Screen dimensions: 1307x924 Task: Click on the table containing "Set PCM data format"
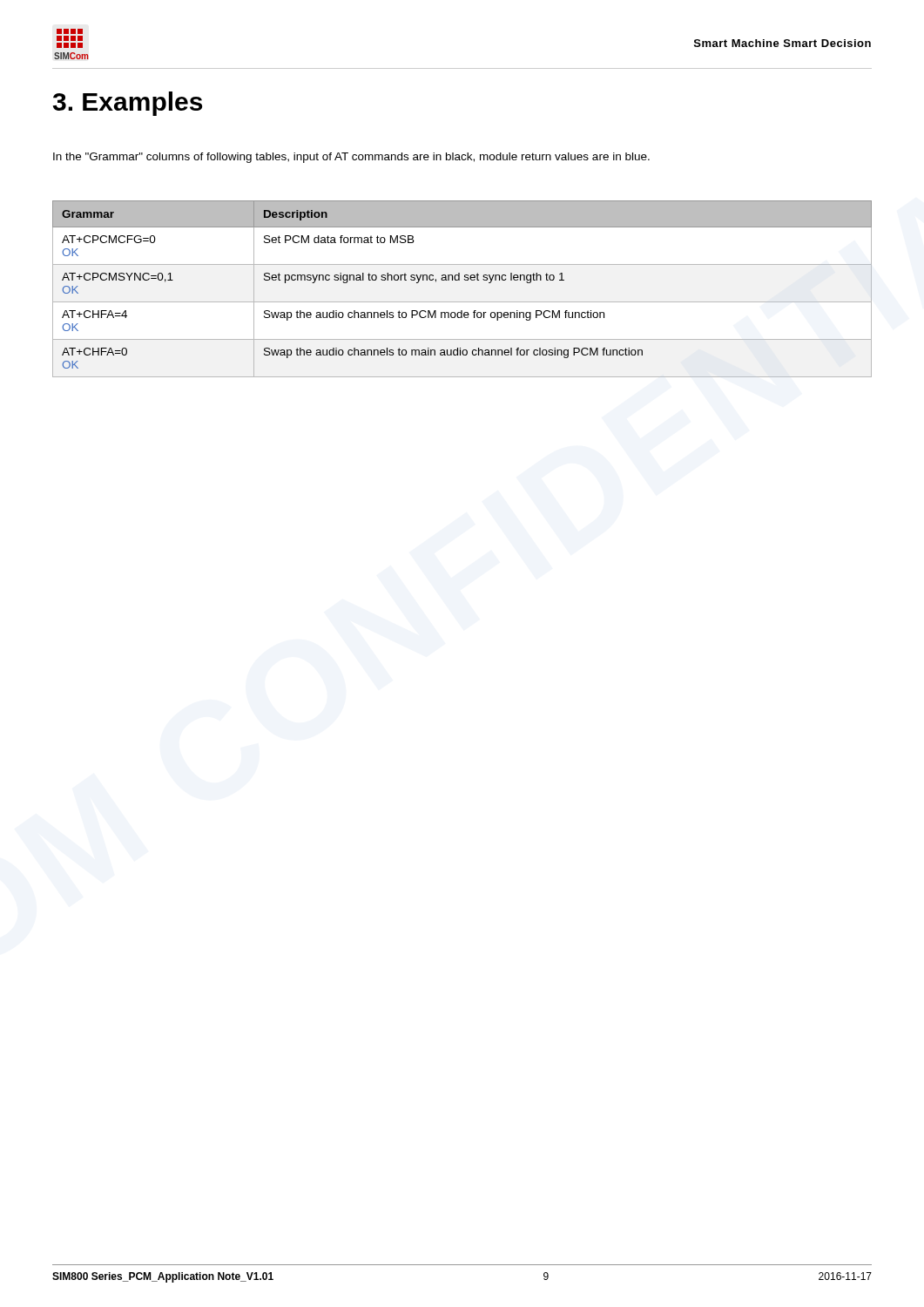pos(462,289)
